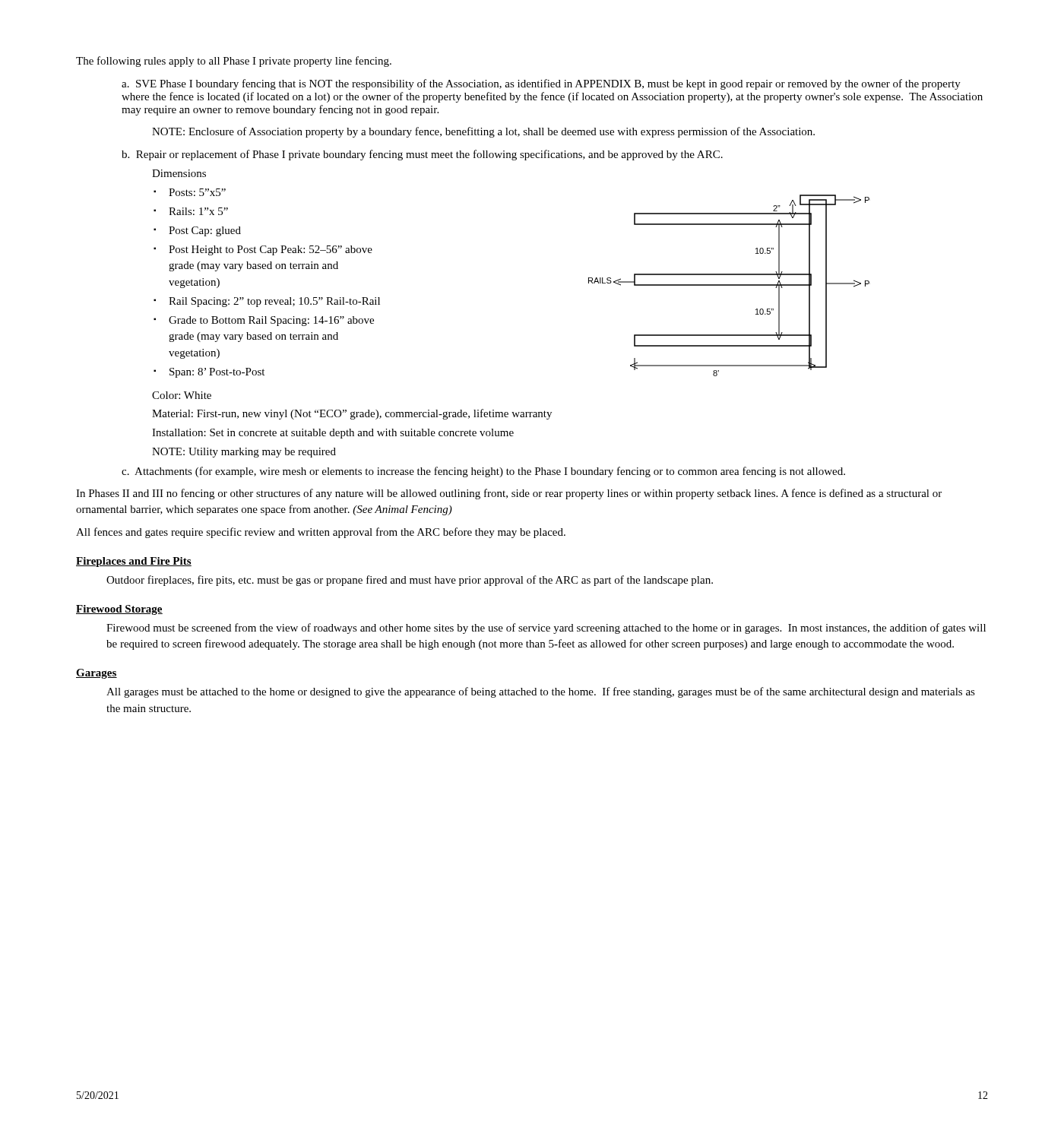Screen dimensions: 1140x1064
Task: Point to the text starting "Rail Spacing: 2” top reveal;"
Action: 275,301
